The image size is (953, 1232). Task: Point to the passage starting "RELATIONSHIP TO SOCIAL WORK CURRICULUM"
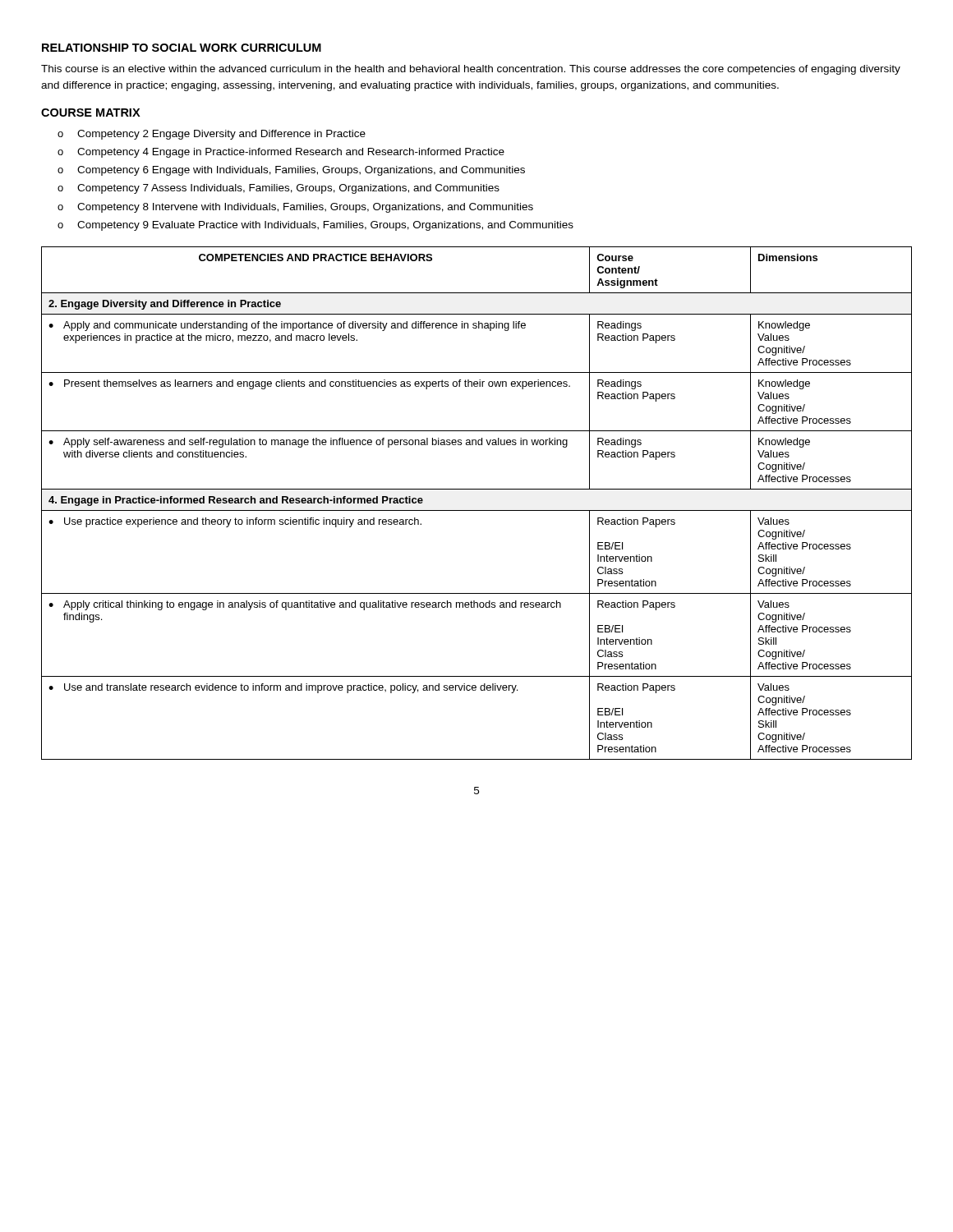click(x=181, y=48)
